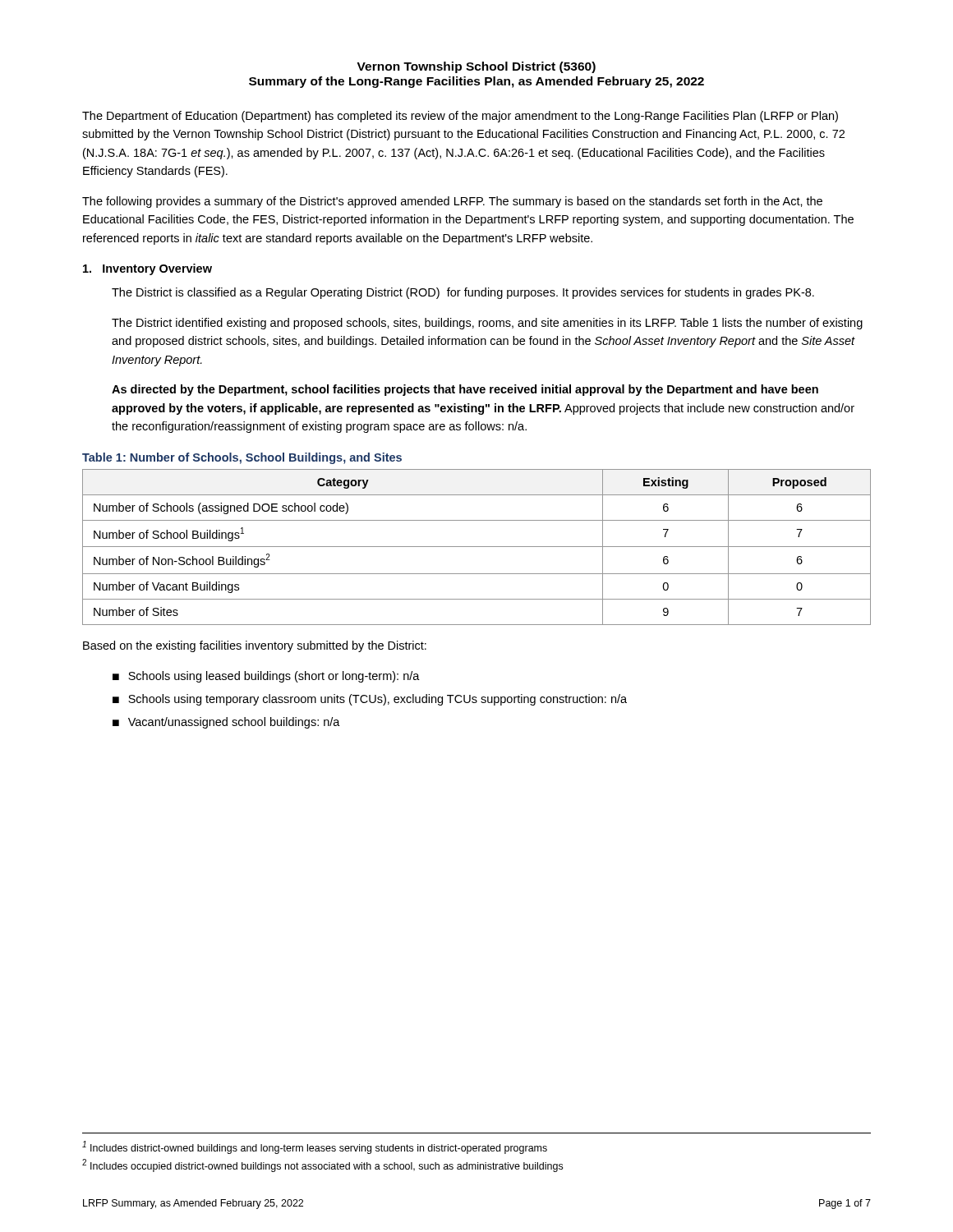Click the caption that begins "Table 1: Number"
The width and height of the screenshot is (953, 1232).
click(242, 457)
